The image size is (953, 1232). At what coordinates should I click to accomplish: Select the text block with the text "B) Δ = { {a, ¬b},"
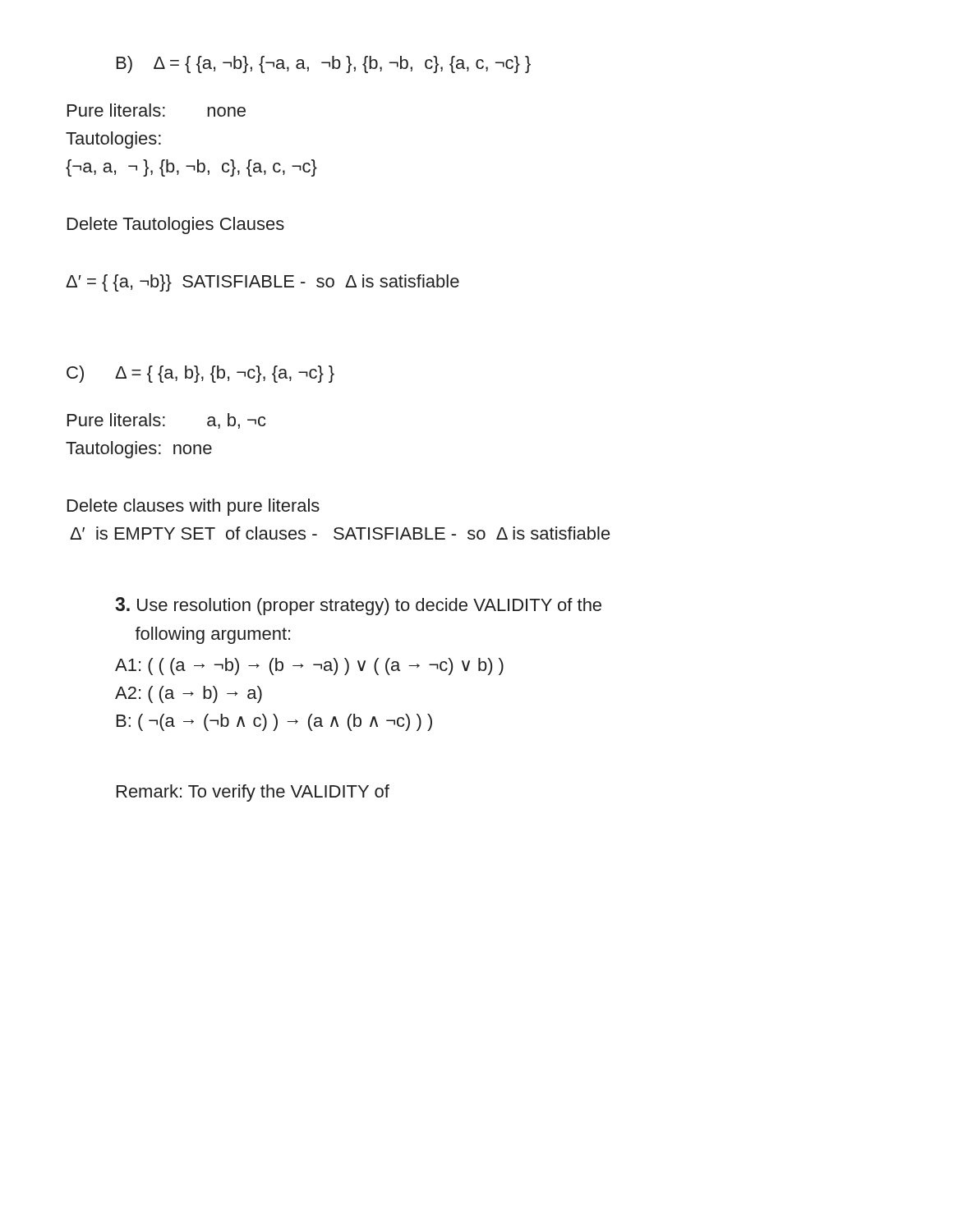coord(323,63)
